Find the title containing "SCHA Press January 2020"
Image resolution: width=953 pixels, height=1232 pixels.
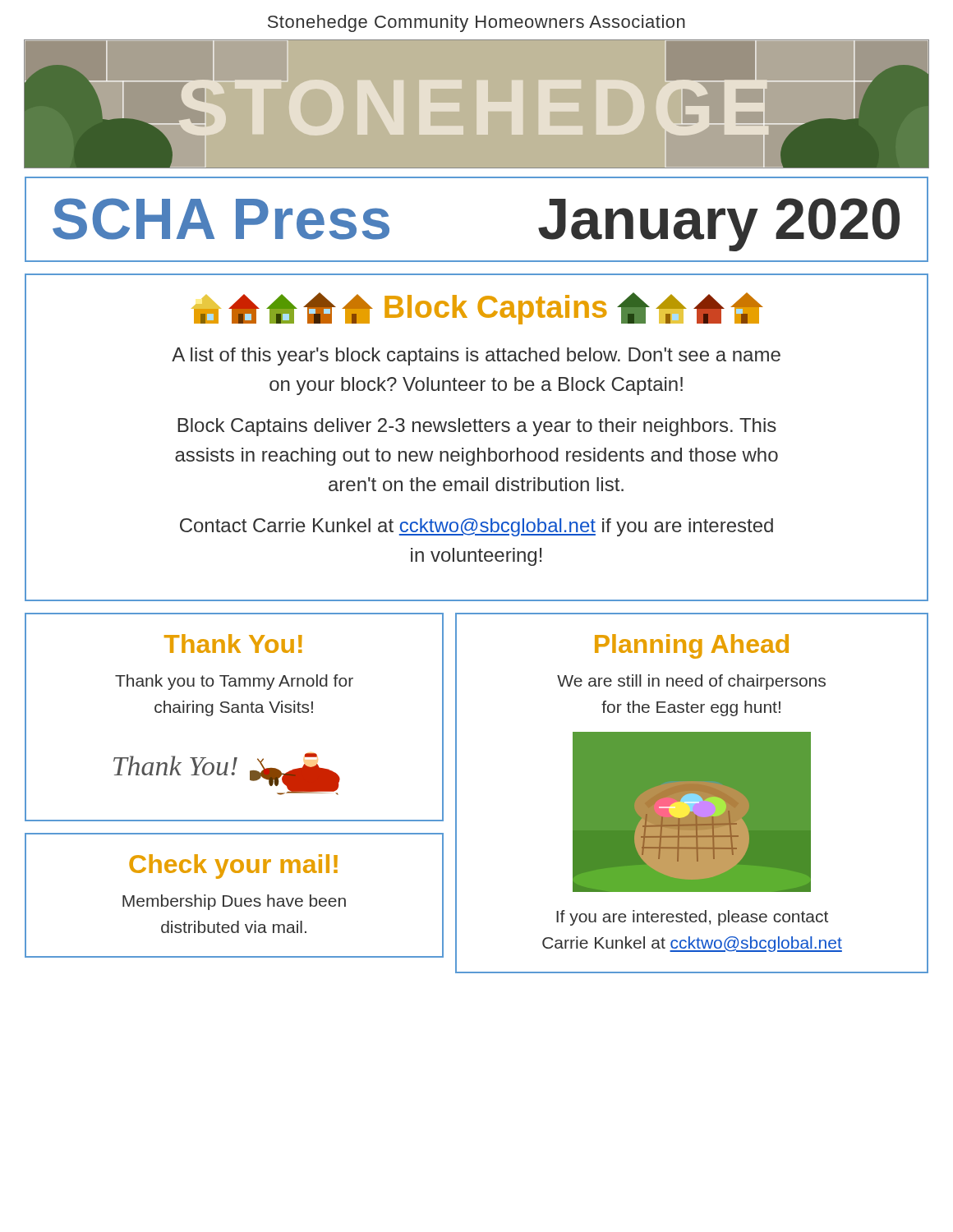click(195, 225)
